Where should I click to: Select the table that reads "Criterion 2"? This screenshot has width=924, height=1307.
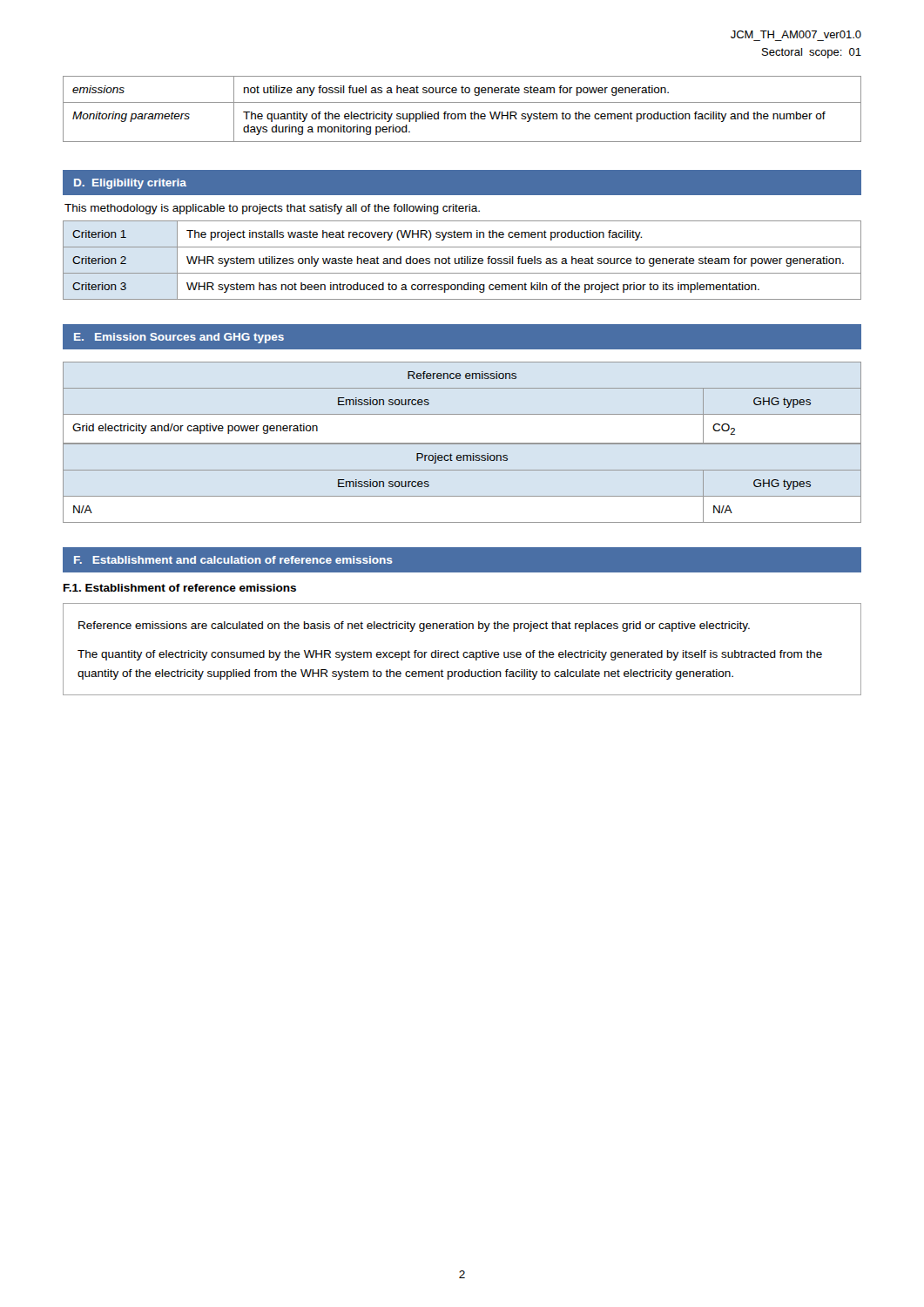(x=462, y=260)
